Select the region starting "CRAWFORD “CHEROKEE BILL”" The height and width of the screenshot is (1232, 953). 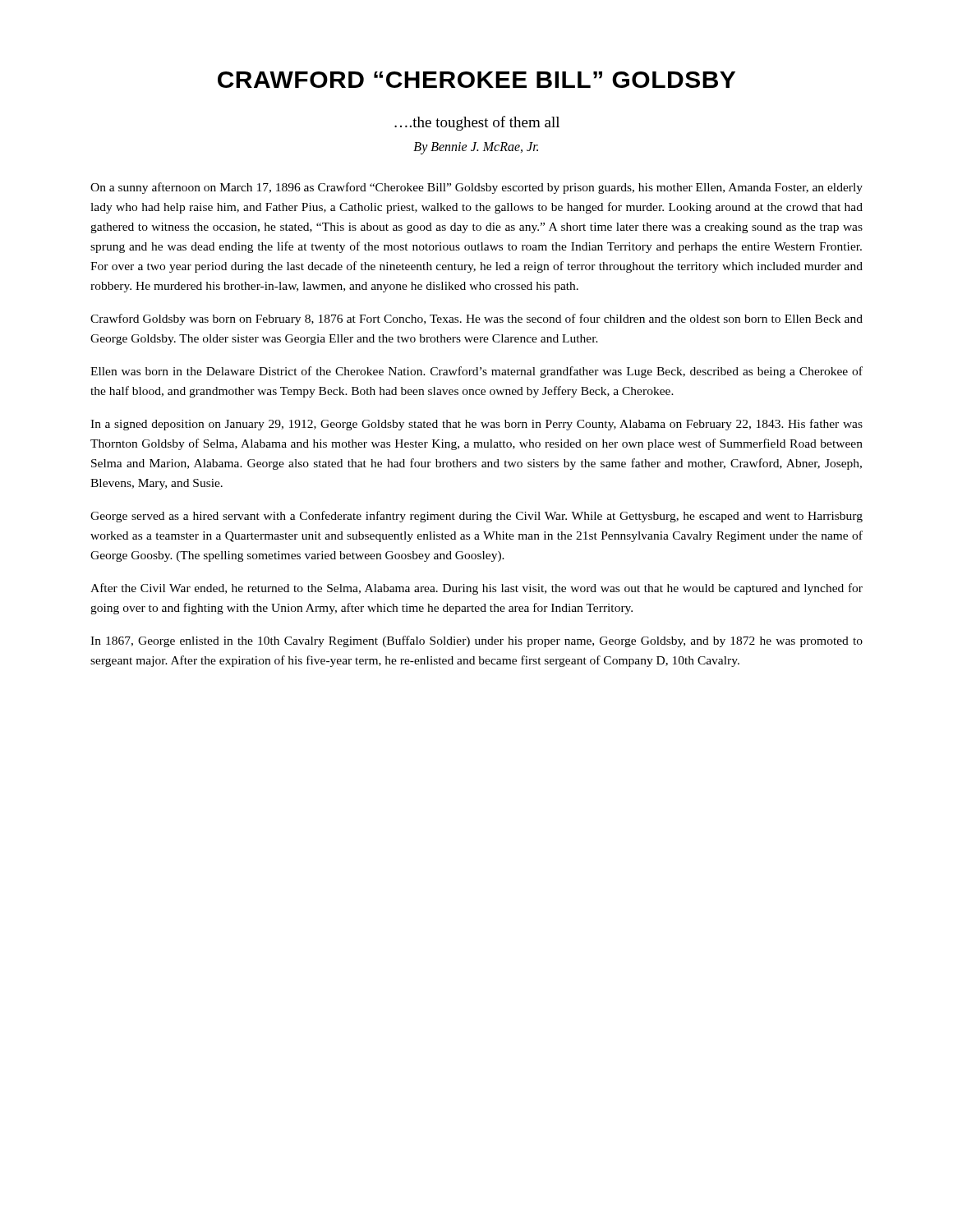point(476,110)
